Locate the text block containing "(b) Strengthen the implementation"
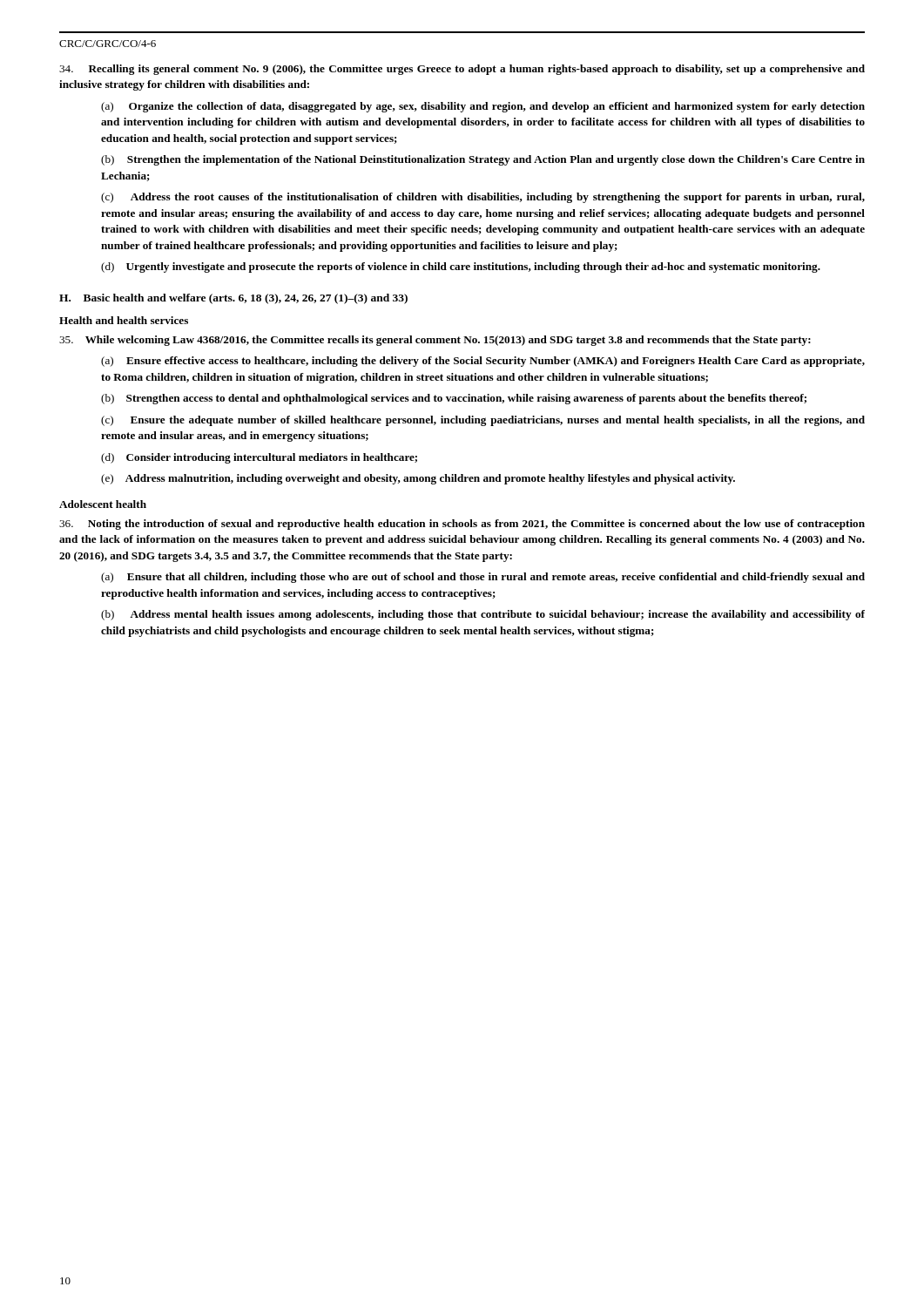Viewport: 924px width, 1307px height. pos(483,167)
